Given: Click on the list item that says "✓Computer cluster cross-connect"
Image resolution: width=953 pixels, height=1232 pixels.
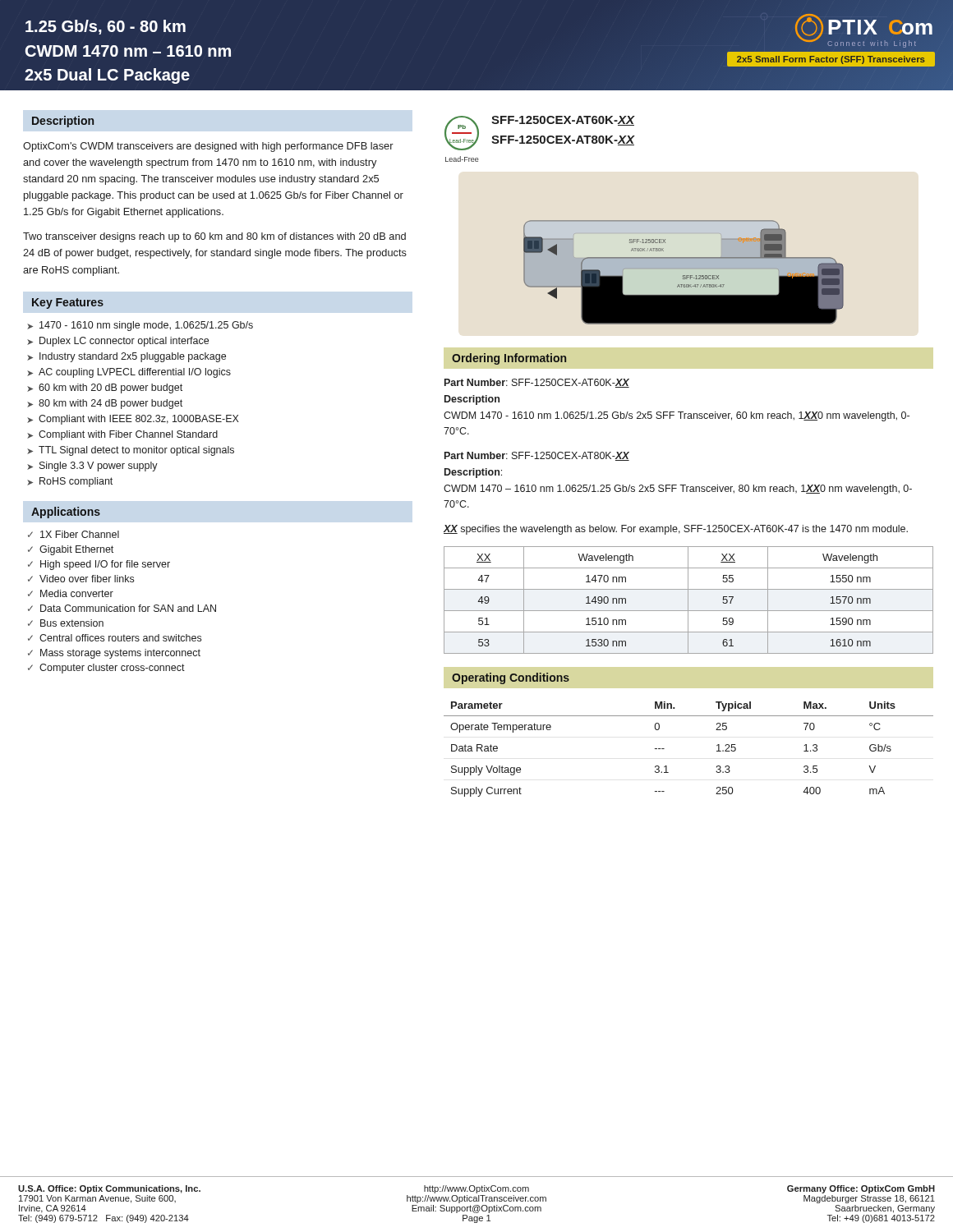Looking at the screenshot, I should (x=105, y=667).
